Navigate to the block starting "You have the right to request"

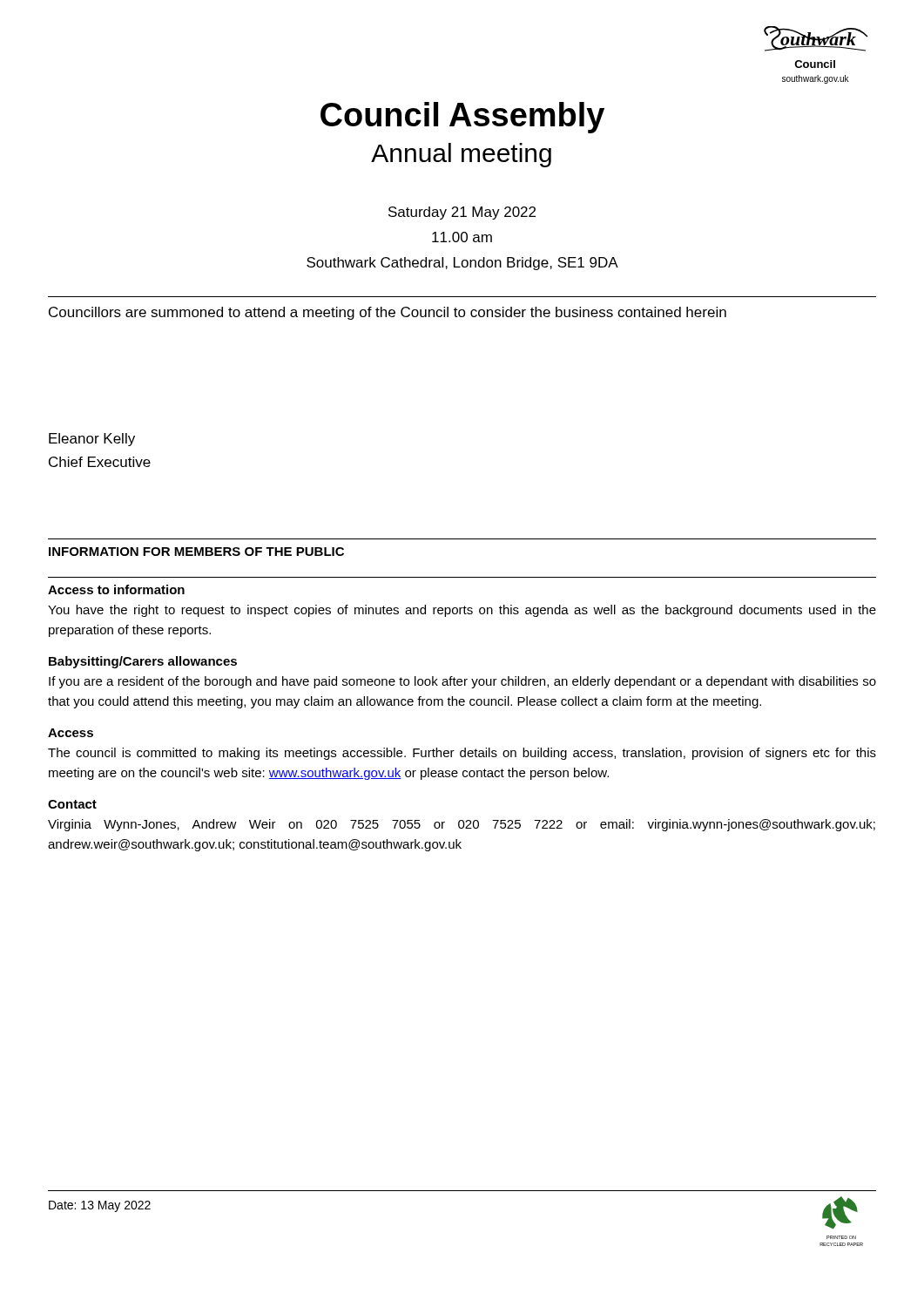point(462,619)
